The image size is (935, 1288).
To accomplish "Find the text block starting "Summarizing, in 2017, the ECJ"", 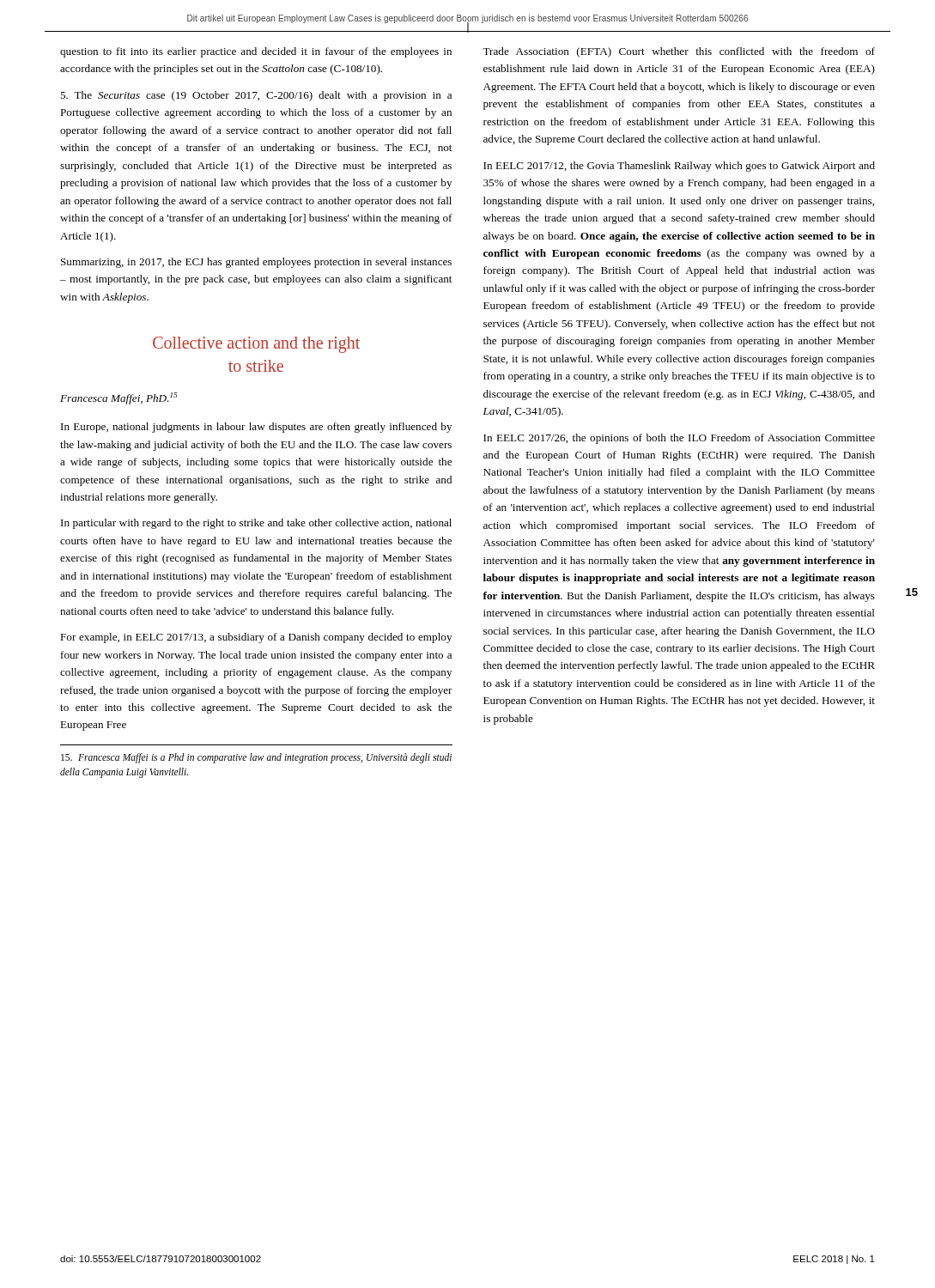I will click(x=256, y=280).
